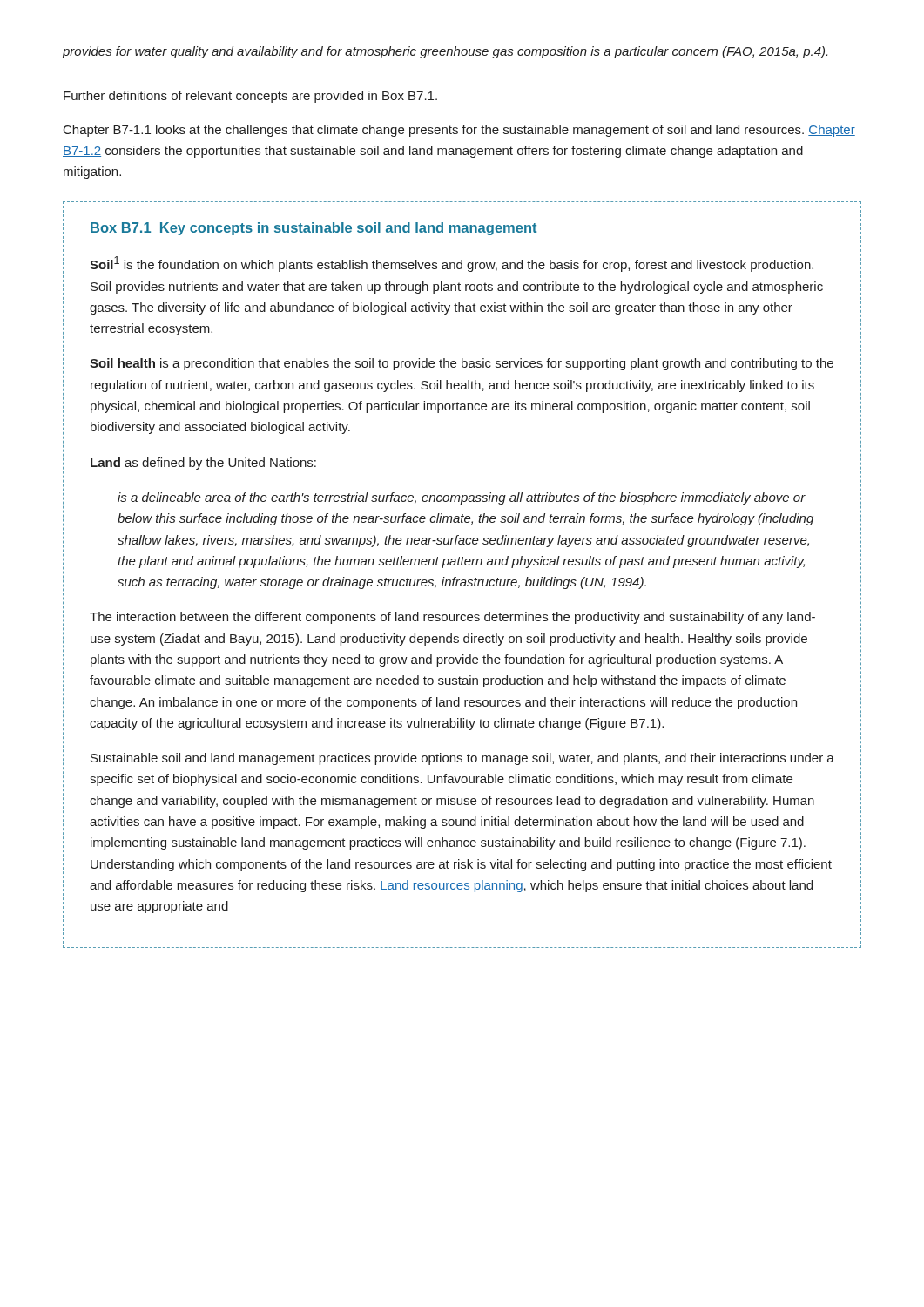Locate the element starting "Land as defined by"

pyautogui.click(x=203, y=464)
